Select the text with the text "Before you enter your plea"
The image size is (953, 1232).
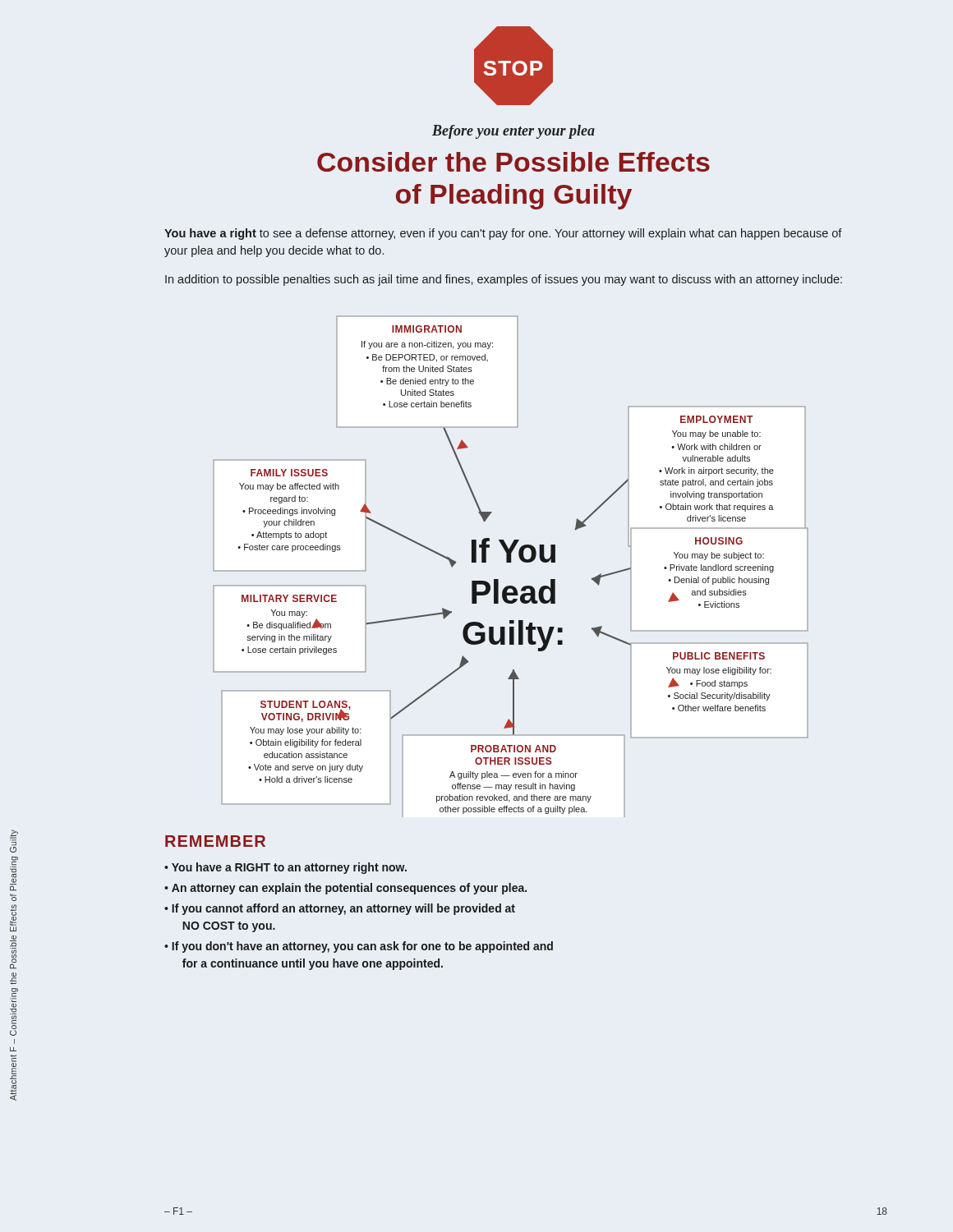pyautogui.click(x=513, y=131)
